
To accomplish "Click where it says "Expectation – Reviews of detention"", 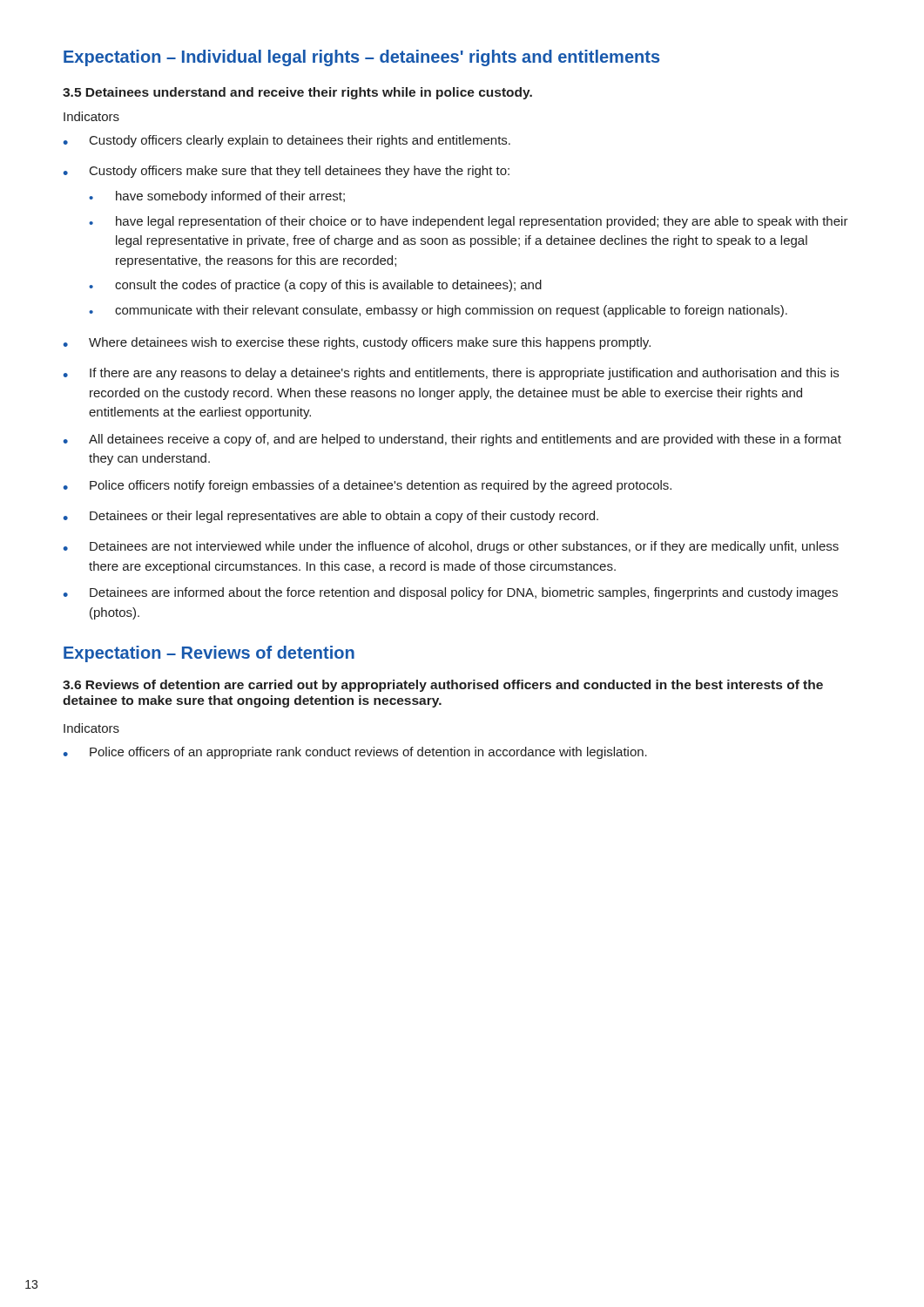I will tap(209, 653).
